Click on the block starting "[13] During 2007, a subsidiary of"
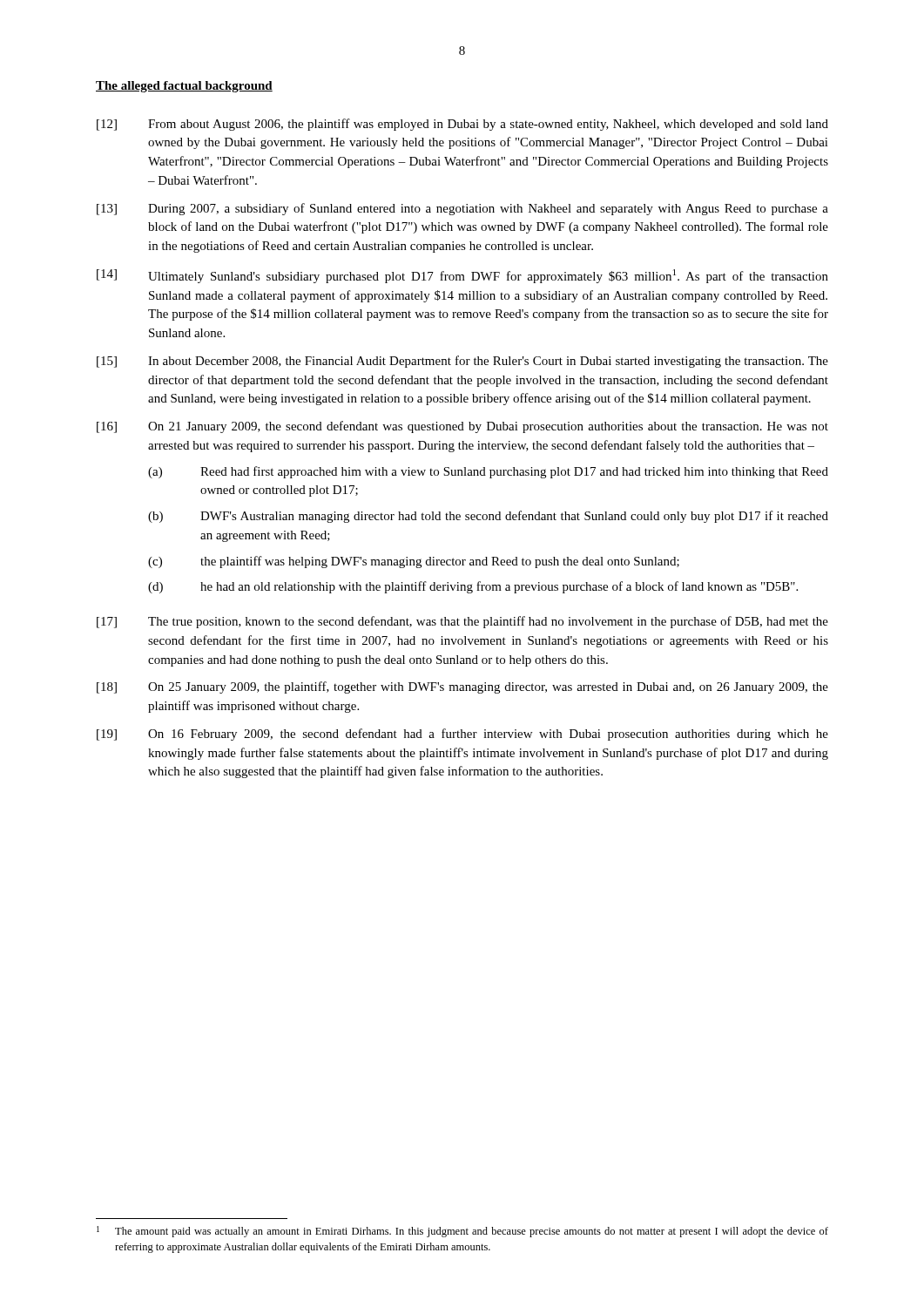 (x=462, y=227)
